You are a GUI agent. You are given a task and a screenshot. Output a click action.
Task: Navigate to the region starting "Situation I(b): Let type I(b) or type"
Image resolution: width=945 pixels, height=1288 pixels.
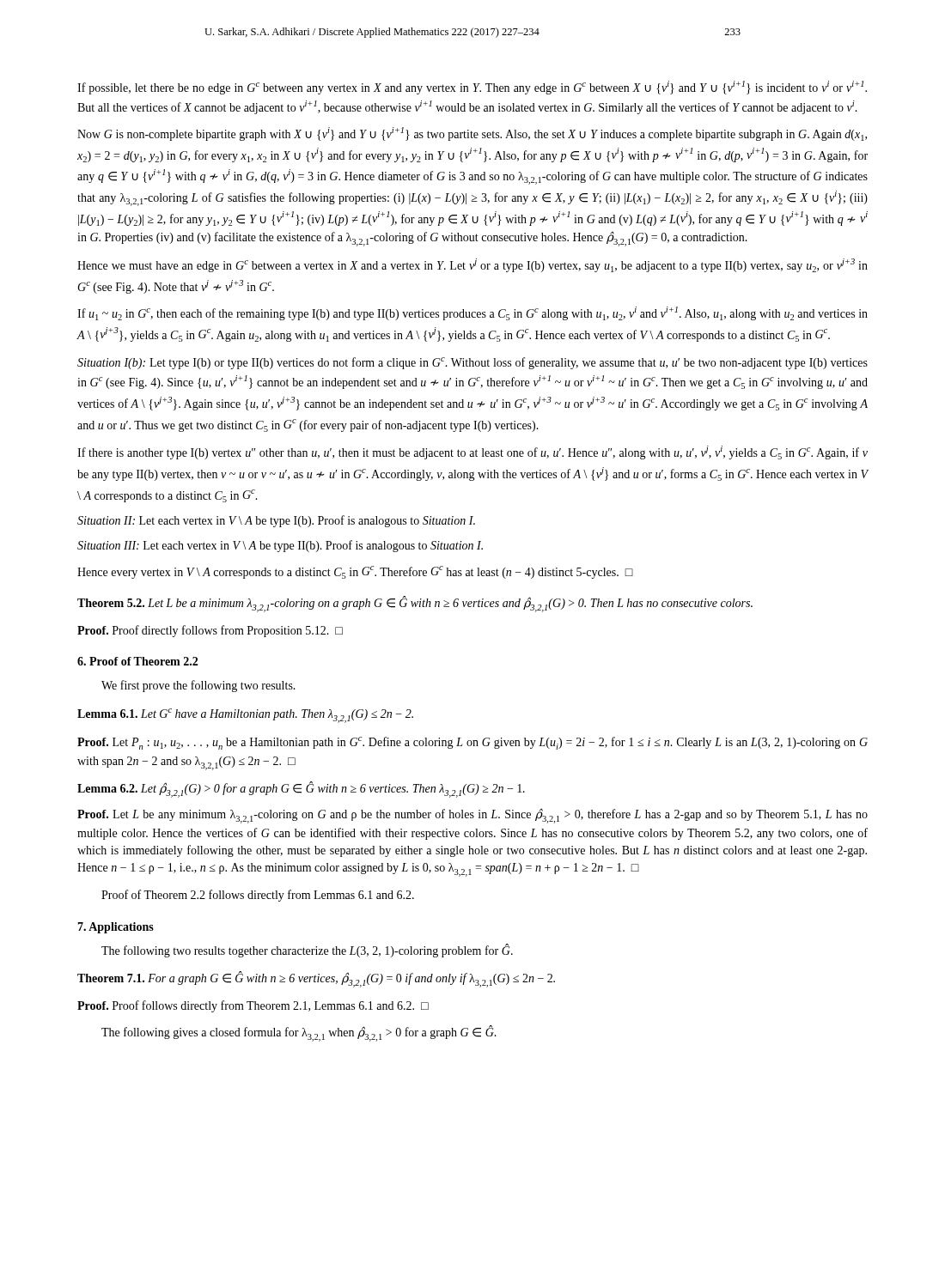[472, 394]
